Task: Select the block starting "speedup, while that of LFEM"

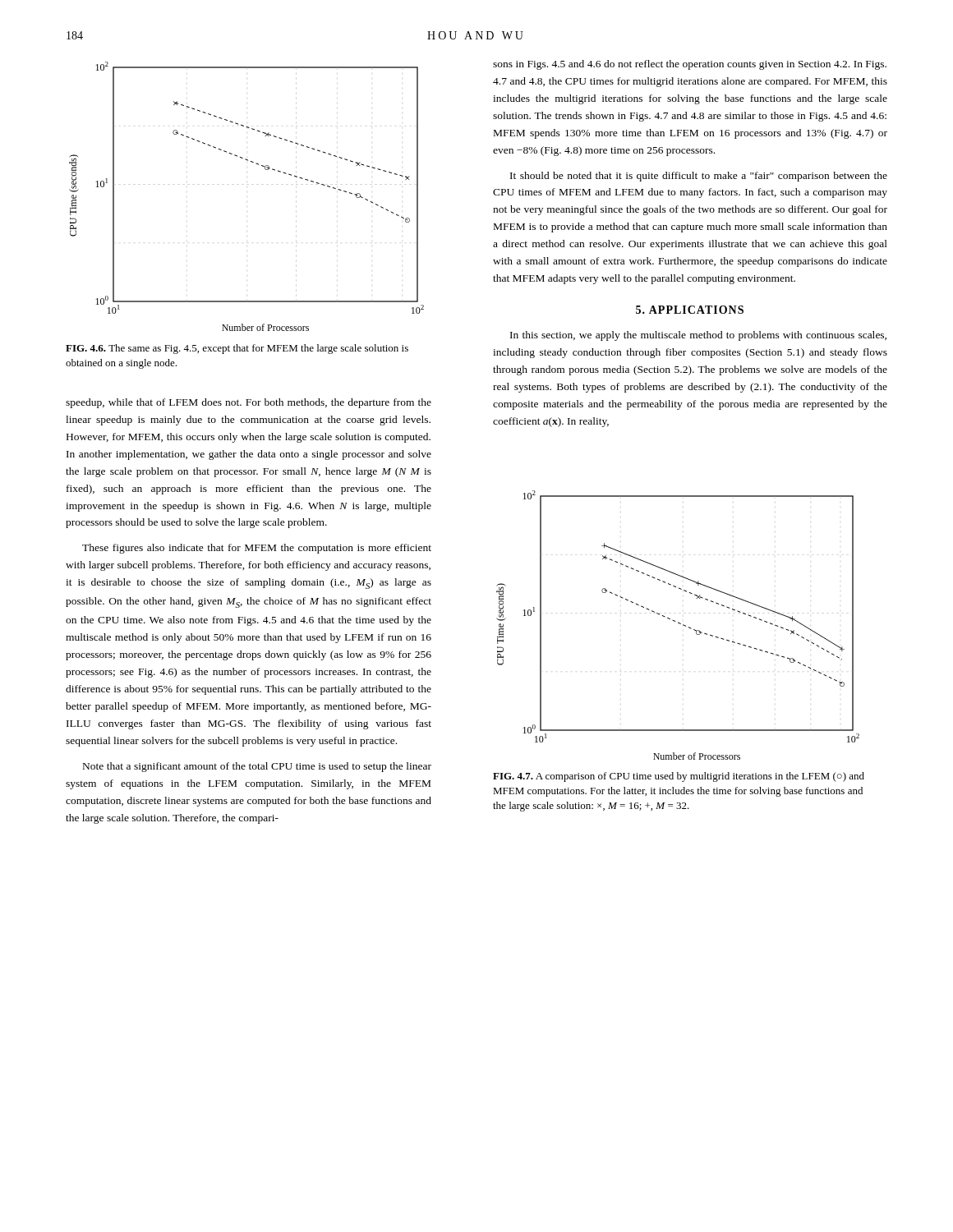Action: 249,610
